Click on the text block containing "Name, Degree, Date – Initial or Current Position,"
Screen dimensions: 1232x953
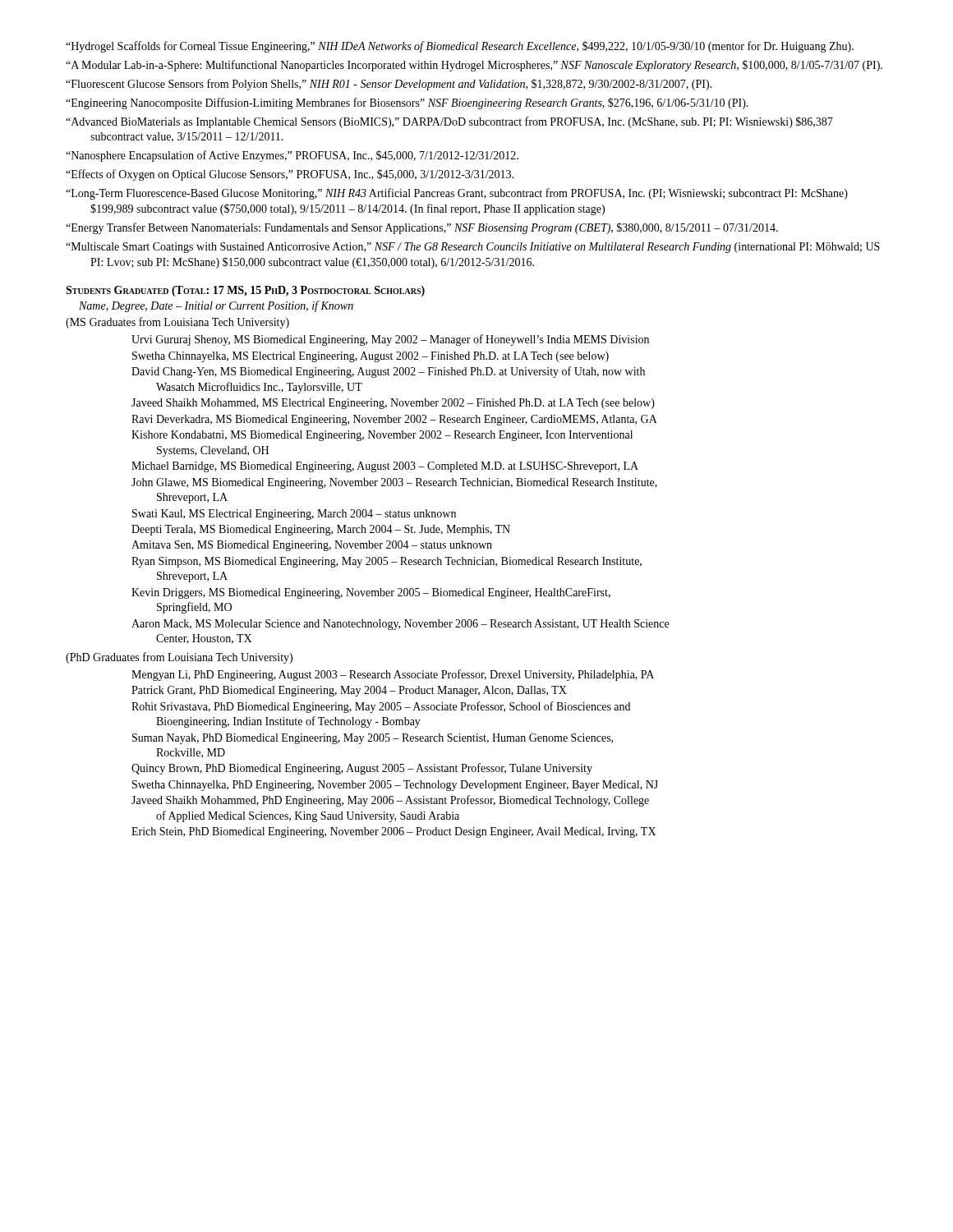coord(216,306)
